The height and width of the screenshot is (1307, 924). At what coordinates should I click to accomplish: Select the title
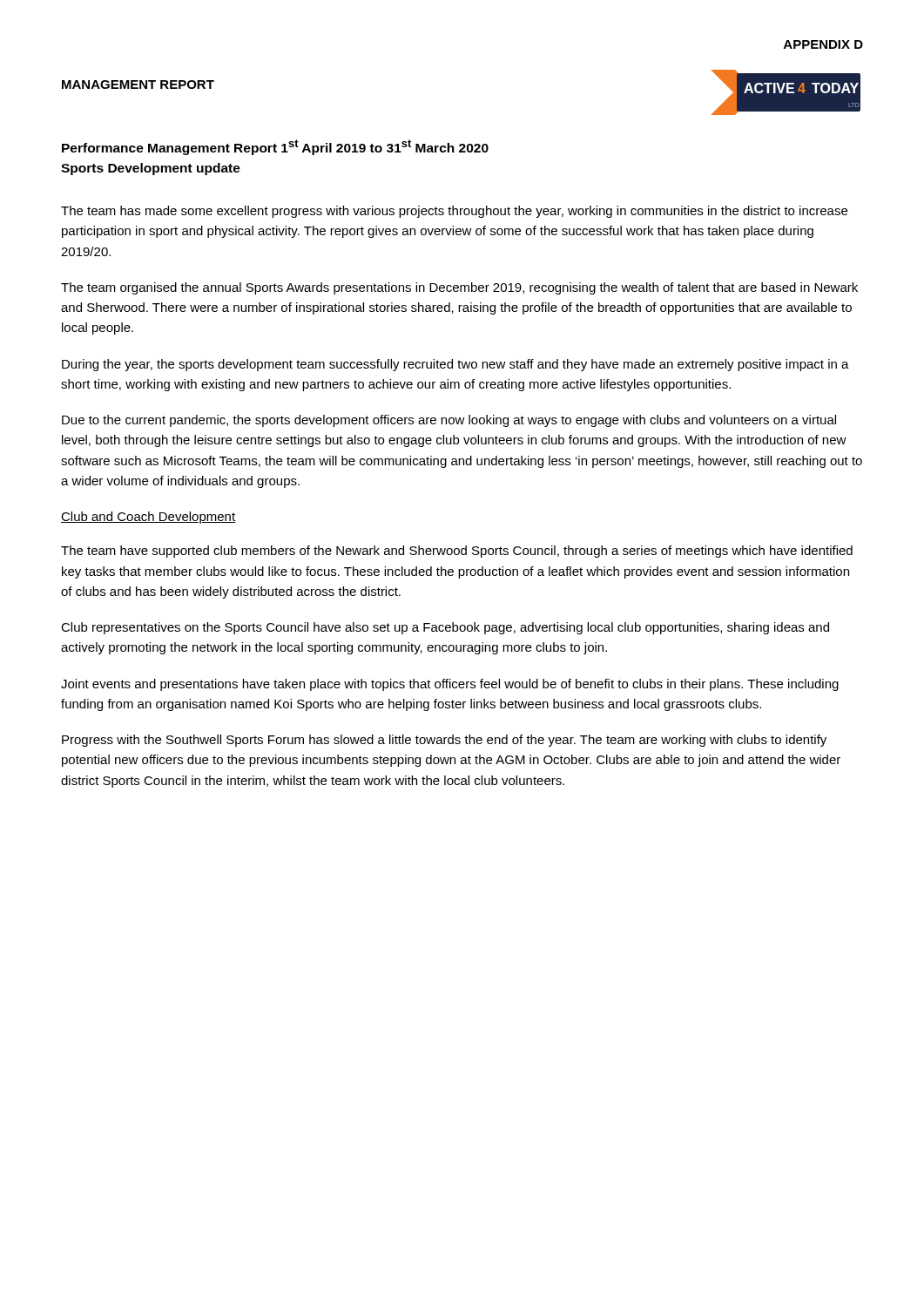tap(462, 157)
